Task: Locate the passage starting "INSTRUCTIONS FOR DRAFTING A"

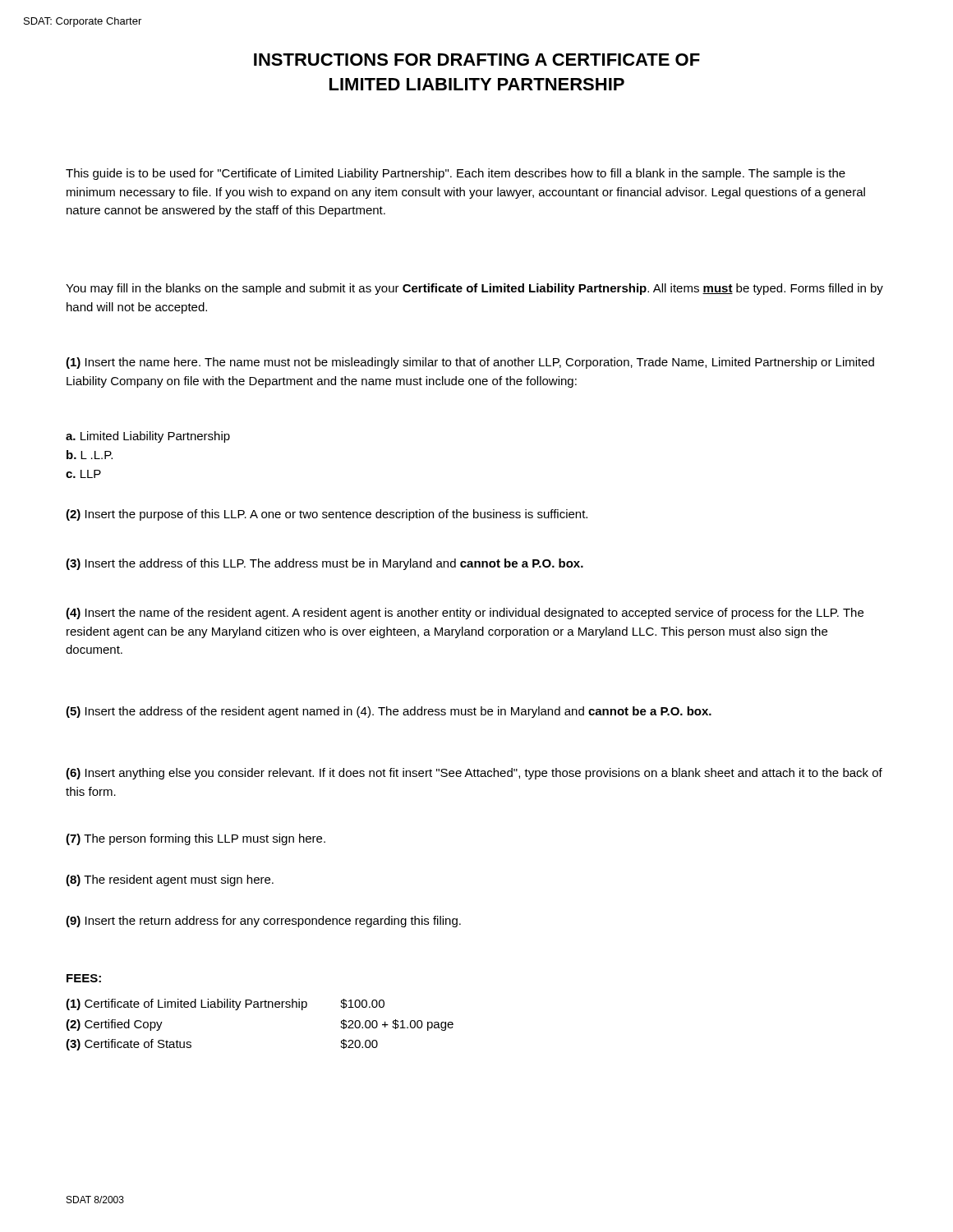Action: [x=476, y=72]
